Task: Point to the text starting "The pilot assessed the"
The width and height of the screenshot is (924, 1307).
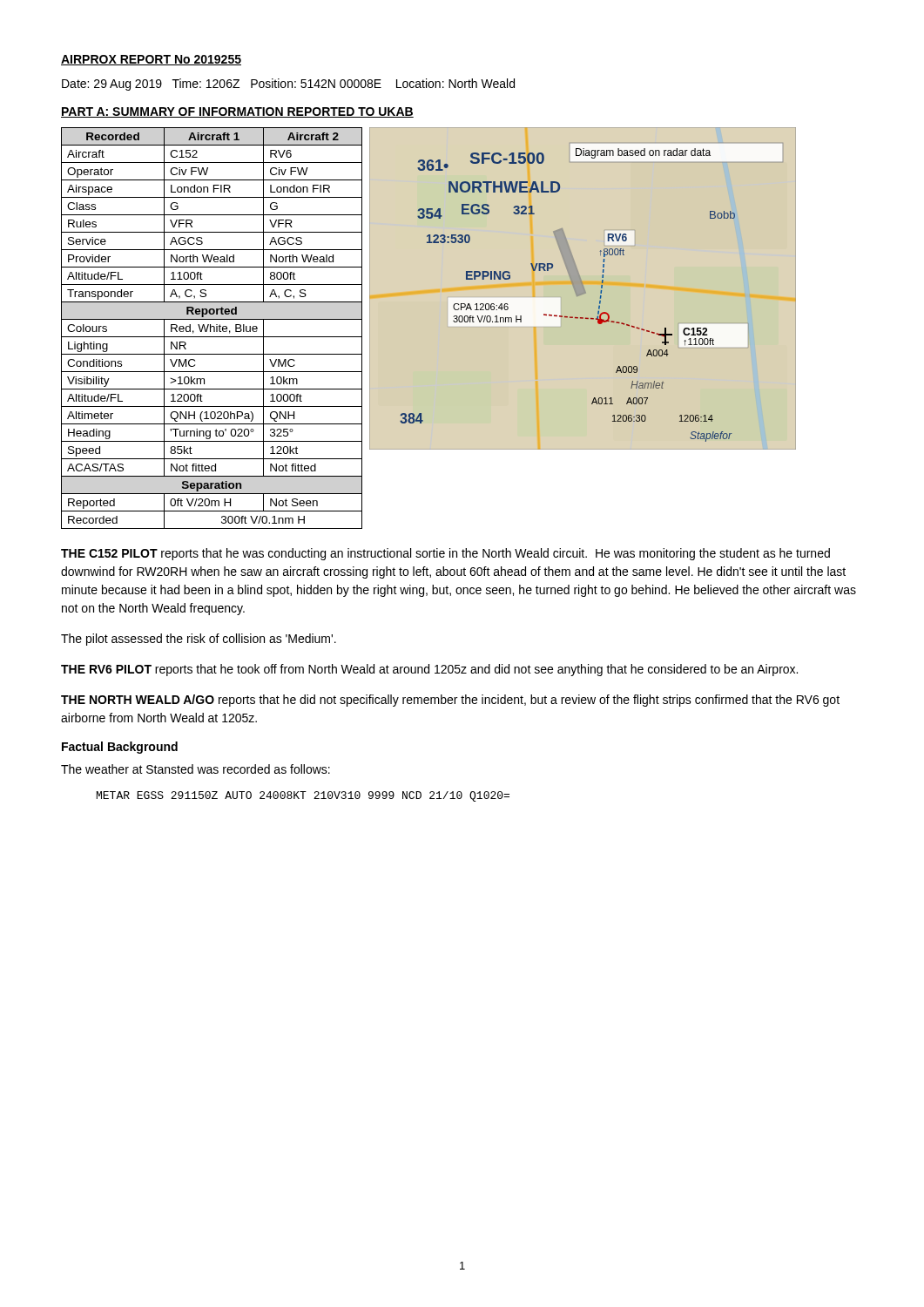Action: click(x=199, y=639)
